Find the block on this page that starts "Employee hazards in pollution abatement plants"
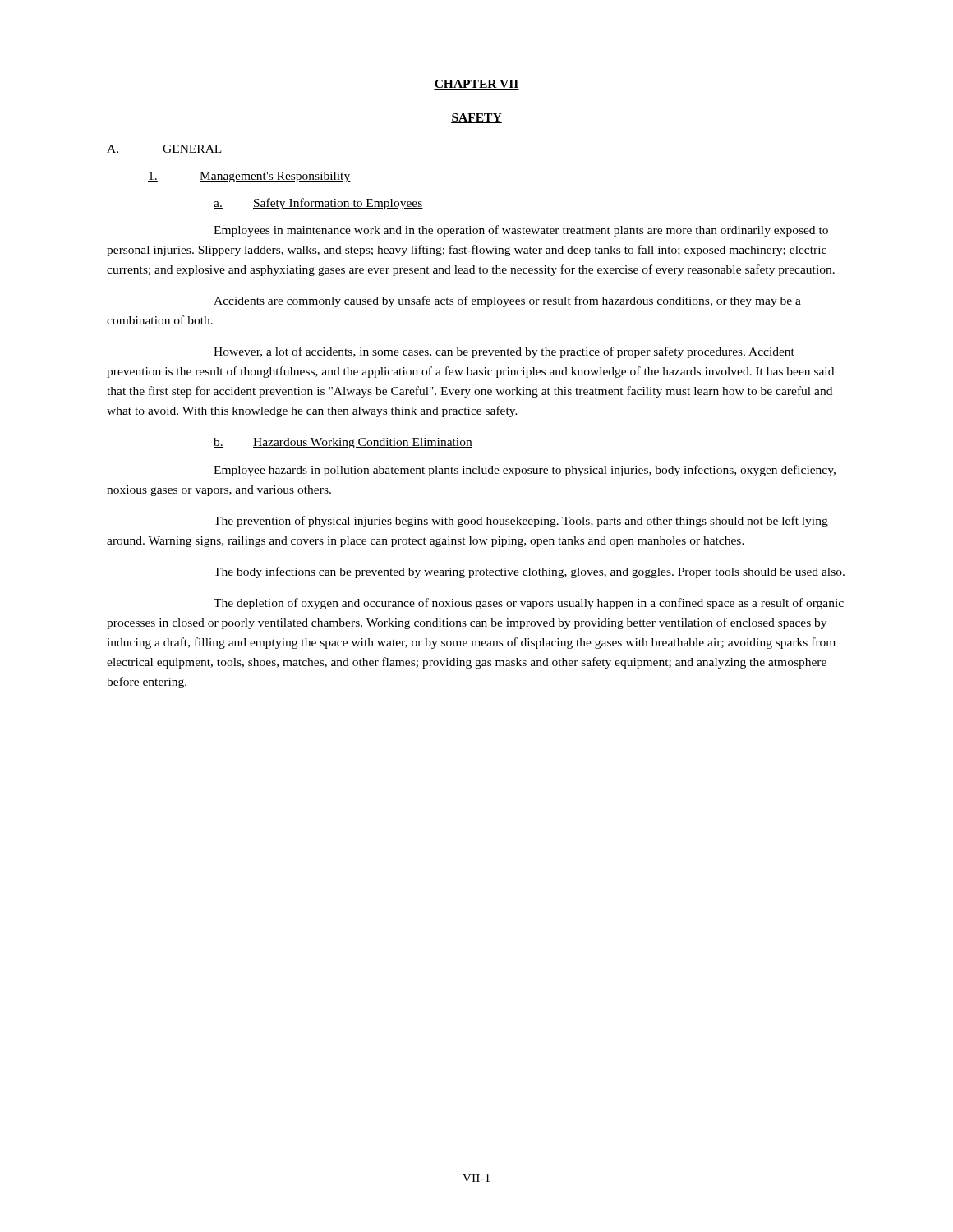Image resolution: width=953 pixels, height=1232 pixels. pyautogui.click(x=472, y=479)
